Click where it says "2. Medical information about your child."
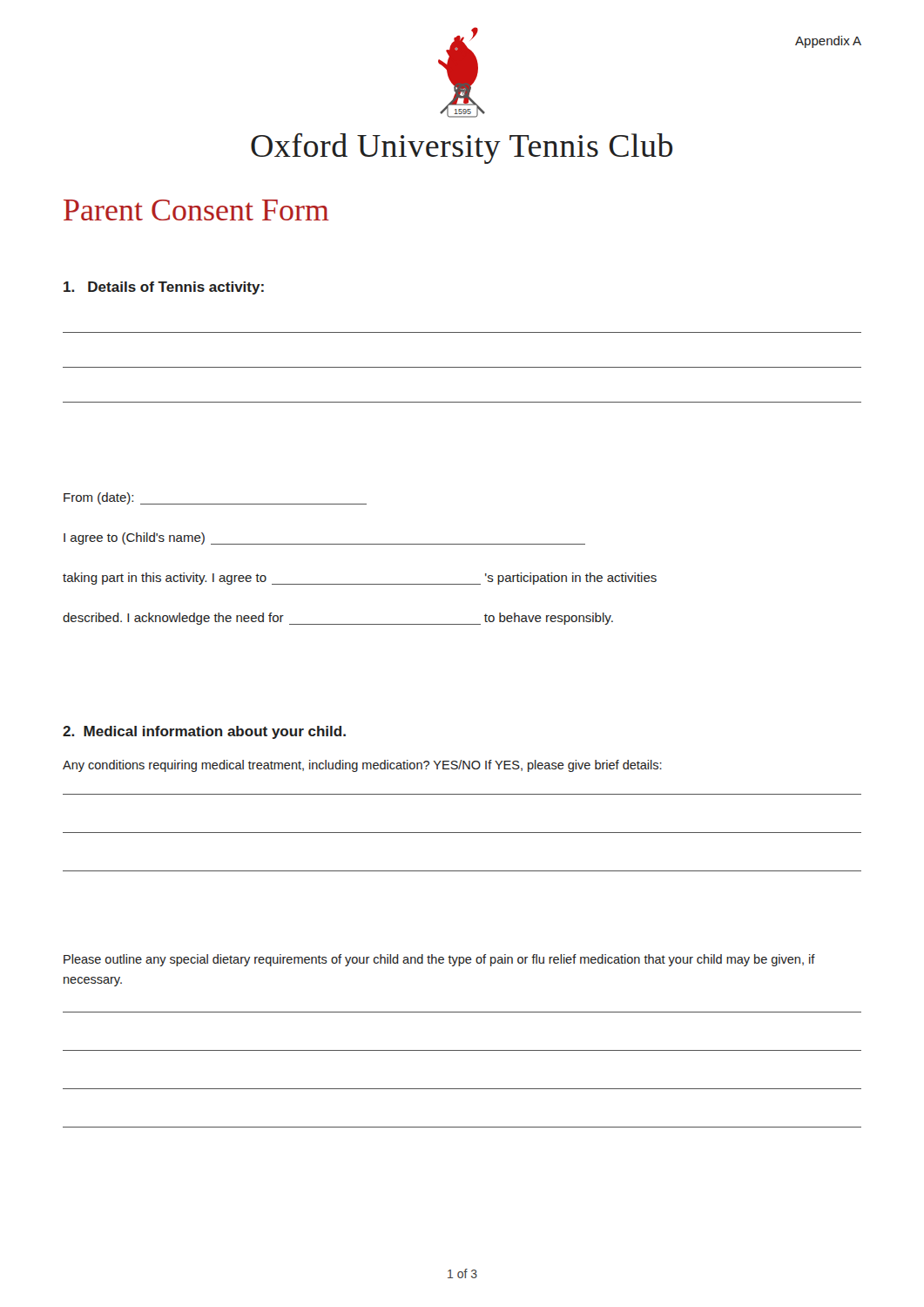This screenshot has width=924, height=1307. point(205,731)
